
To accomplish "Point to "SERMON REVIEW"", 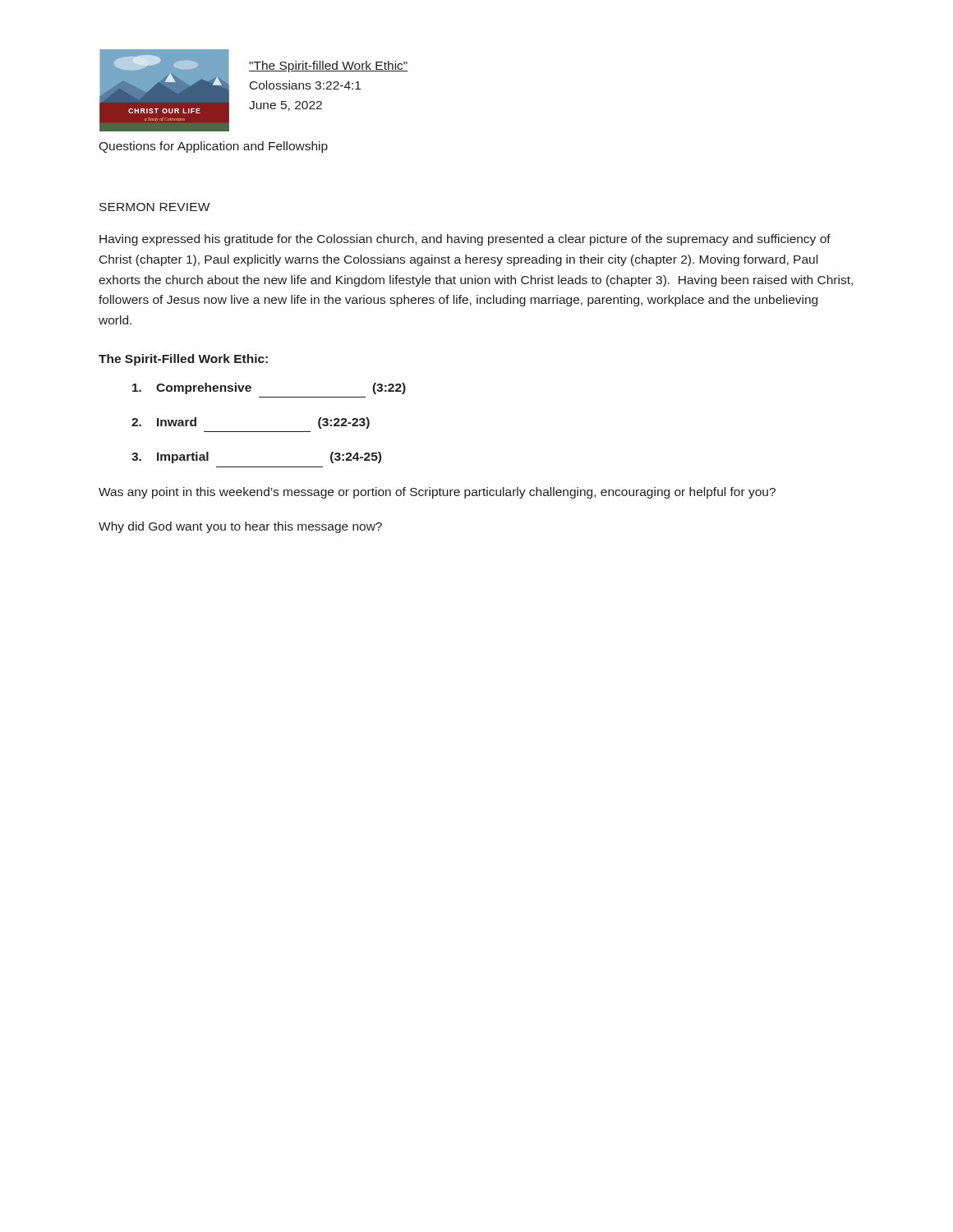I will click(154, 207).
